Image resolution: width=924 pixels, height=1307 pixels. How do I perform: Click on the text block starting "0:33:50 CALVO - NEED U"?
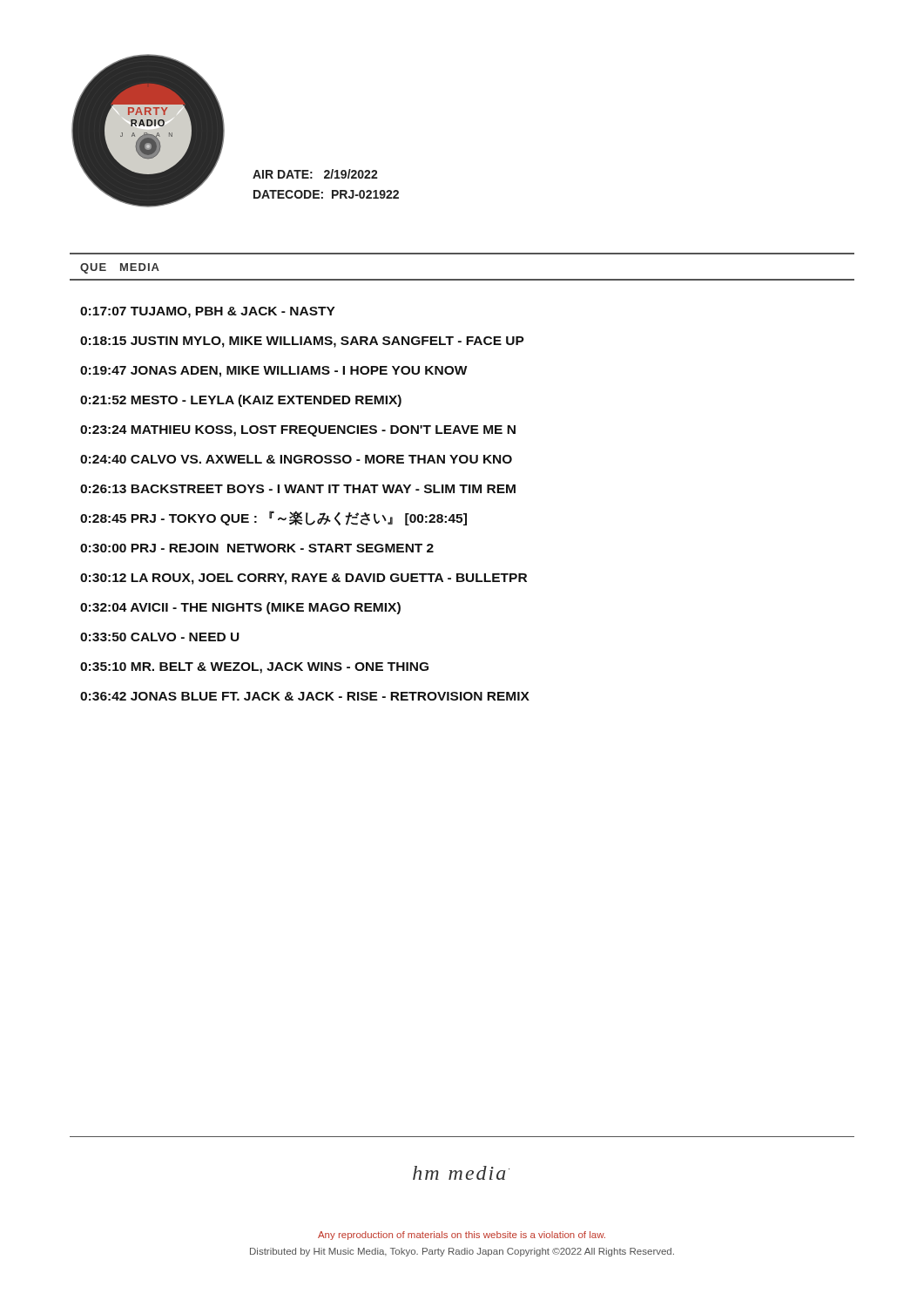coord(160,637)
